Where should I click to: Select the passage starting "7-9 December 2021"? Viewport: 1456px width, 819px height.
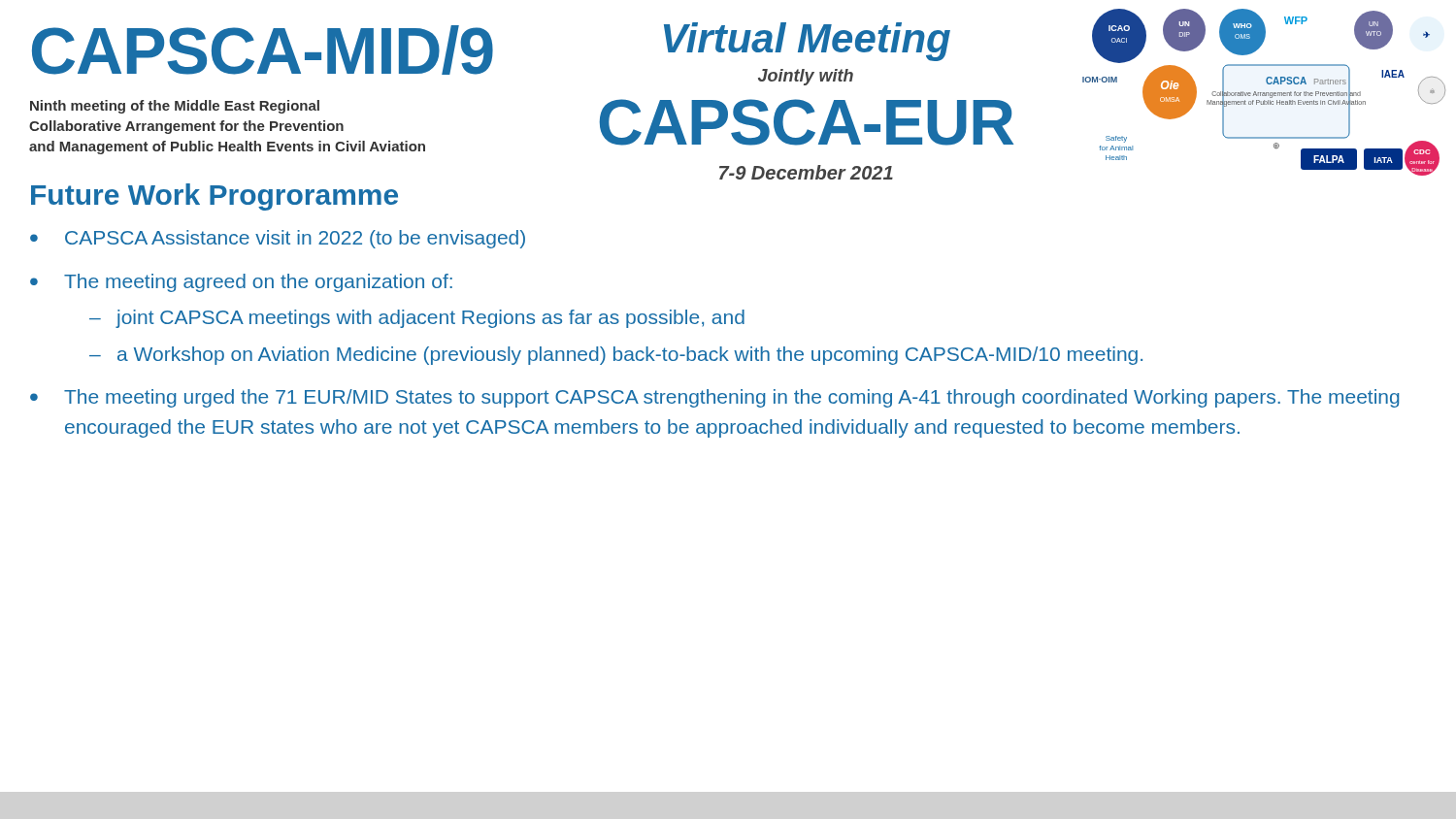(x=806, y=173)
